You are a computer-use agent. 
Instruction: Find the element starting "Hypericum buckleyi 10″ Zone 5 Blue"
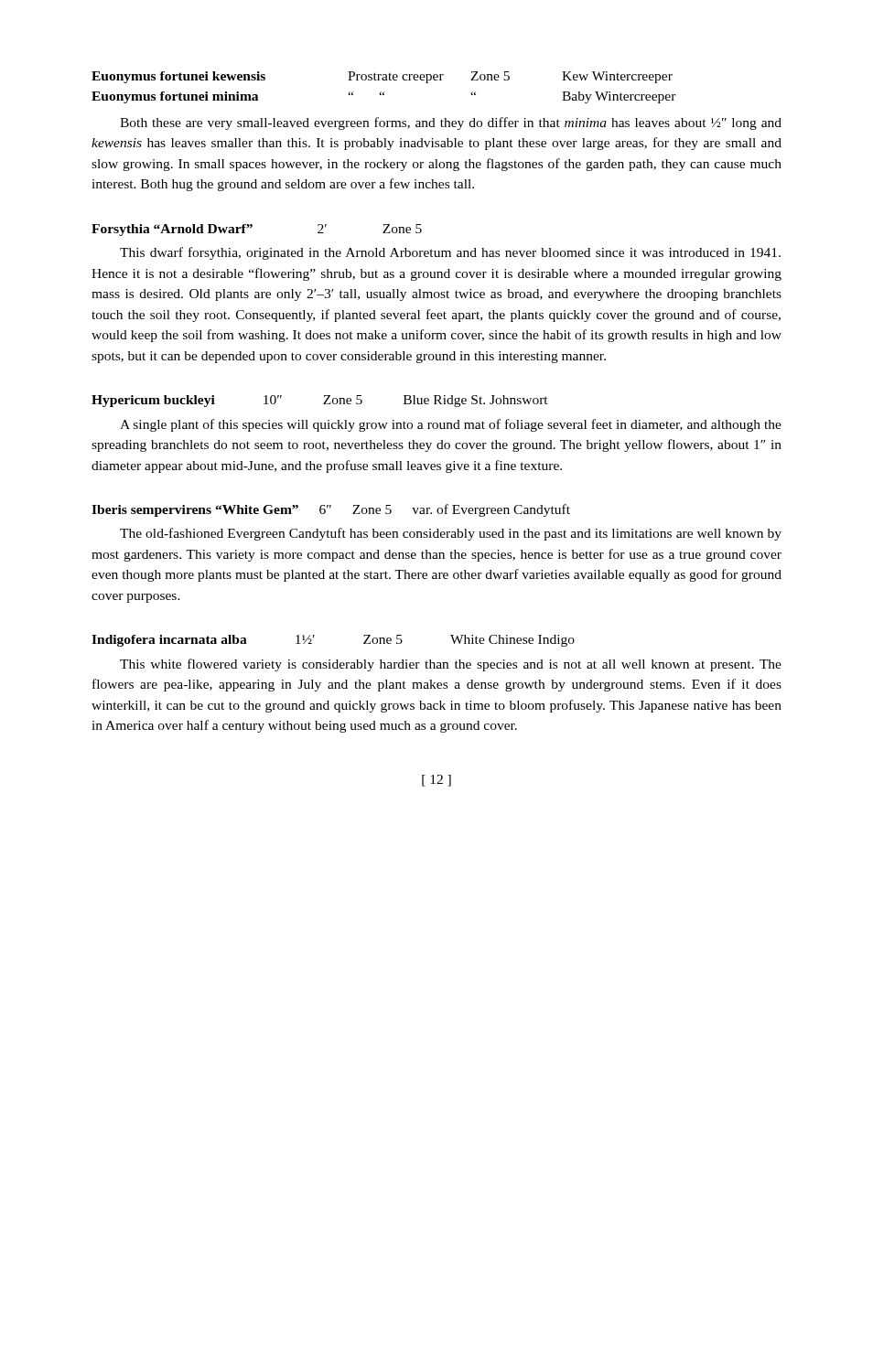click(320, 400)
